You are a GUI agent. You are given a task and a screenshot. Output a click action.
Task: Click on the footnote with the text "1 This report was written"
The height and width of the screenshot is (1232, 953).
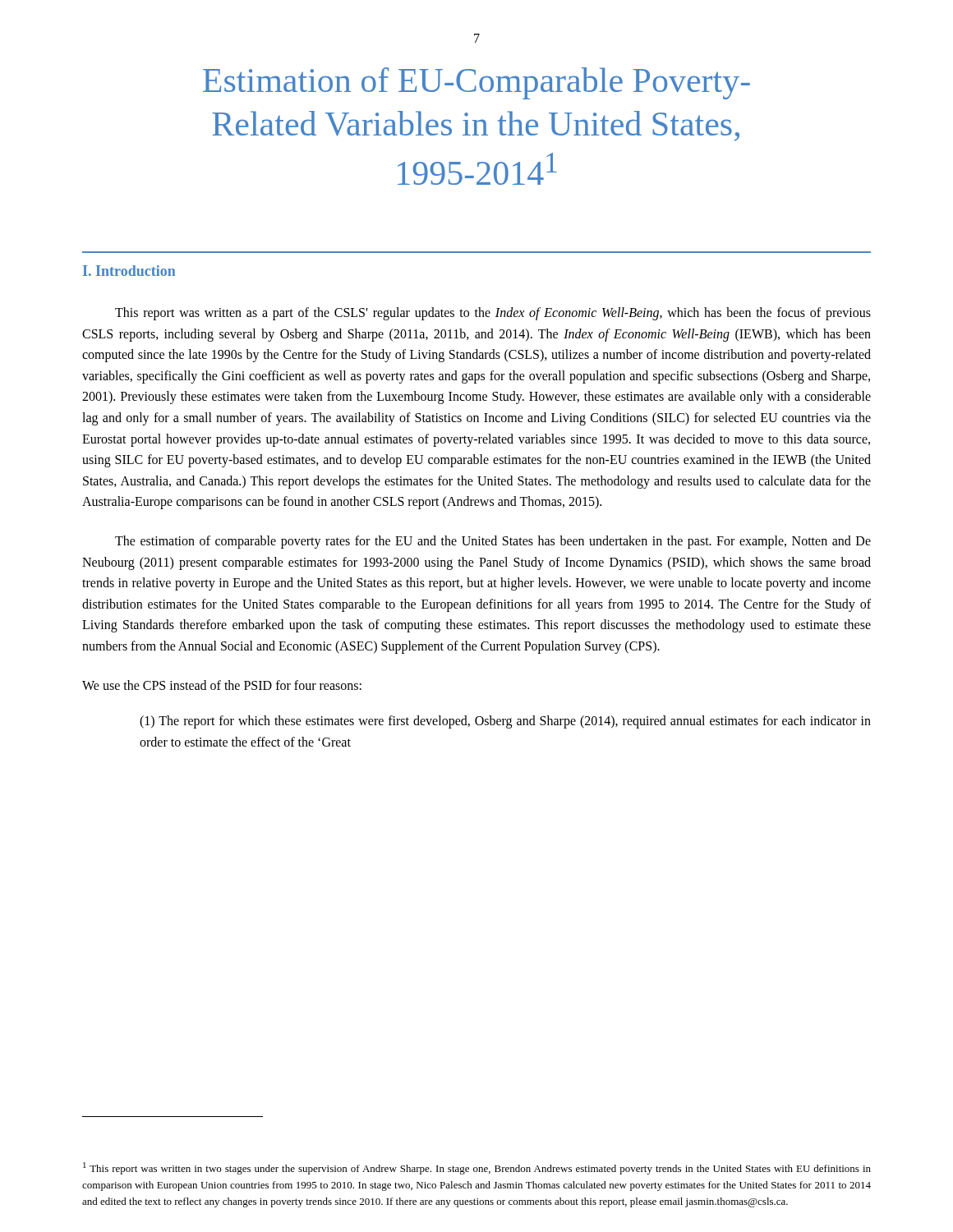[x=476, y=1183]
